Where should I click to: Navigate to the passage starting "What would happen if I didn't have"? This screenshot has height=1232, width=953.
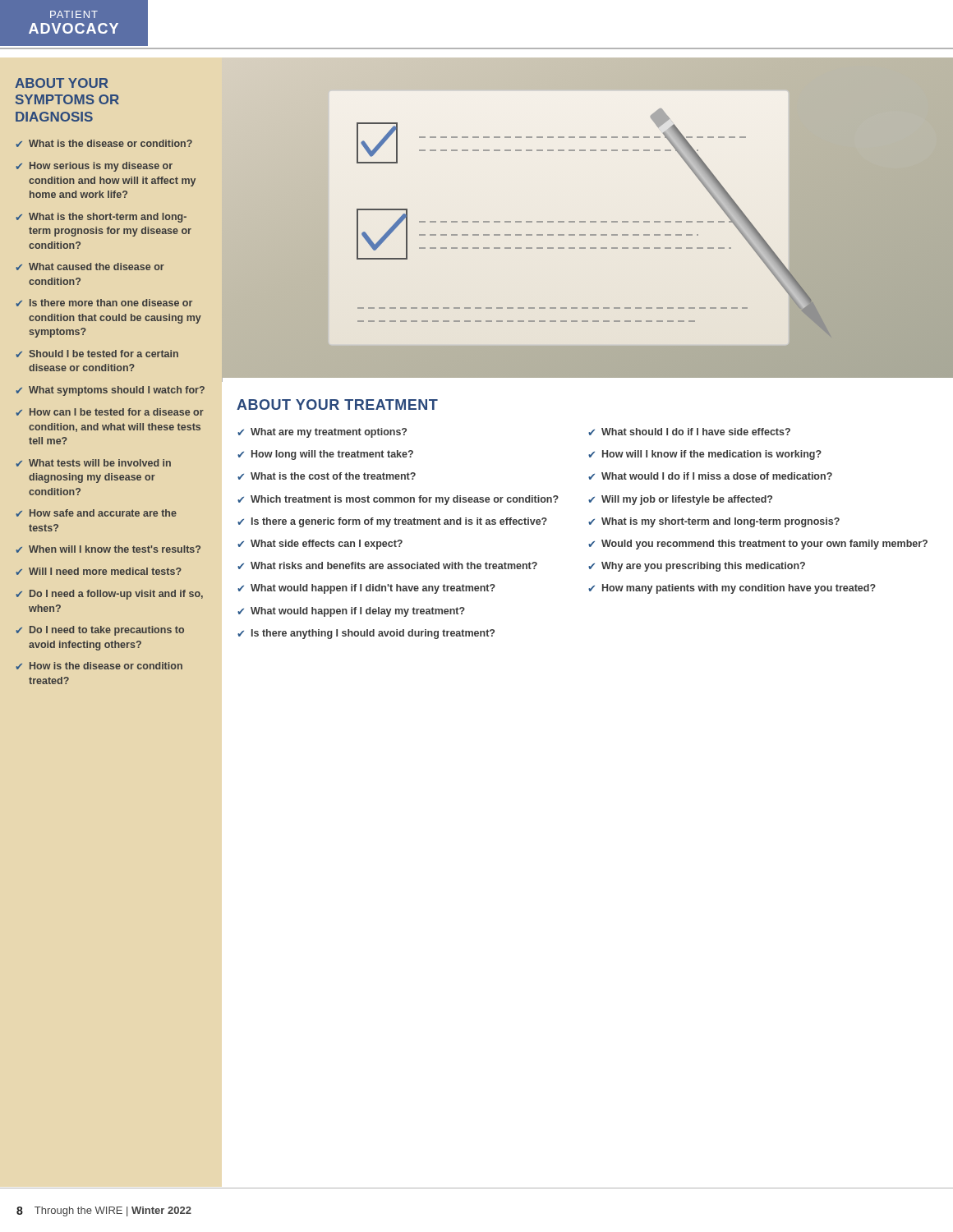point(366,589)
